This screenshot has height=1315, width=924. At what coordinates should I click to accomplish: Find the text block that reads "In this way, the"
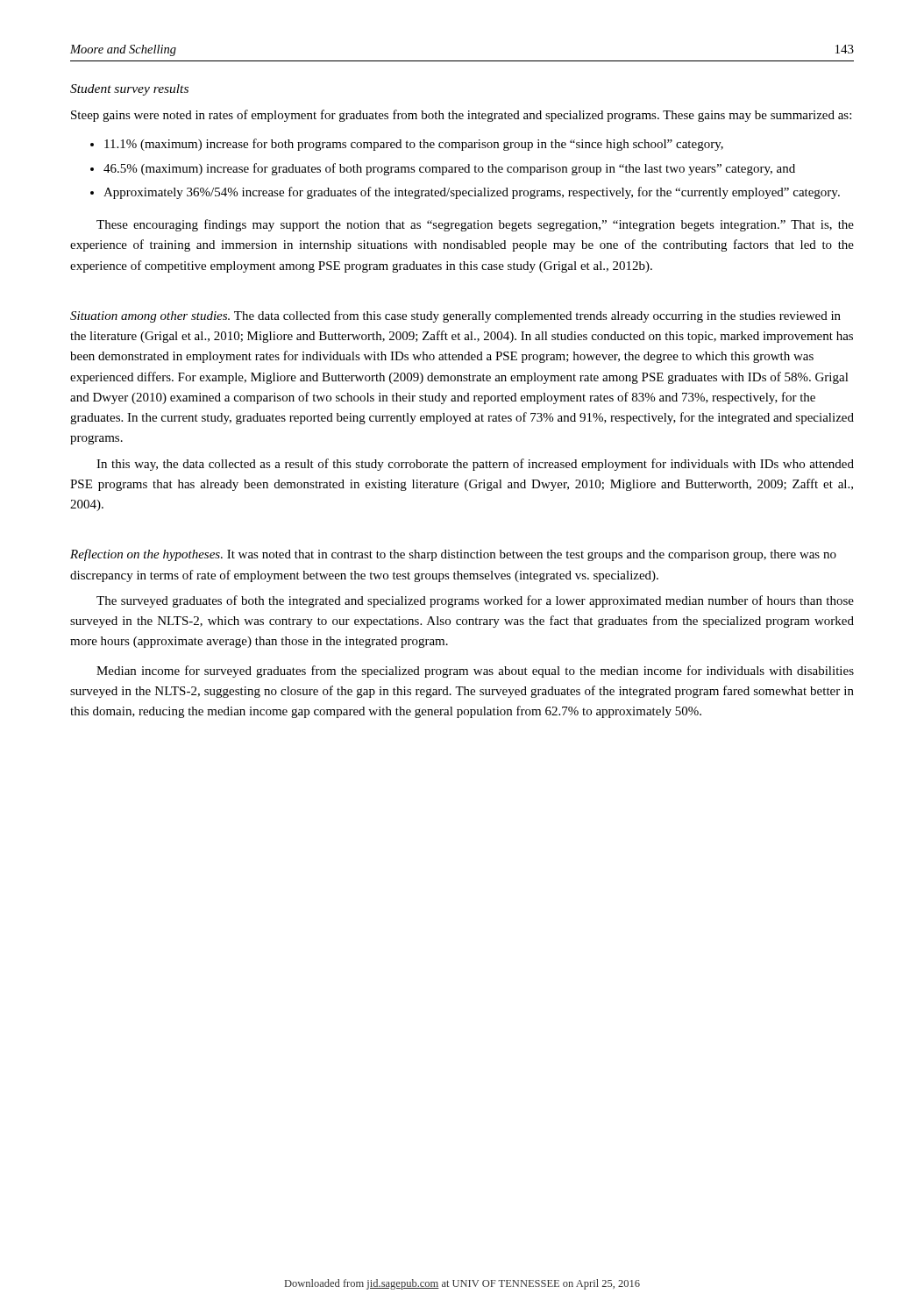click(462, 484)
